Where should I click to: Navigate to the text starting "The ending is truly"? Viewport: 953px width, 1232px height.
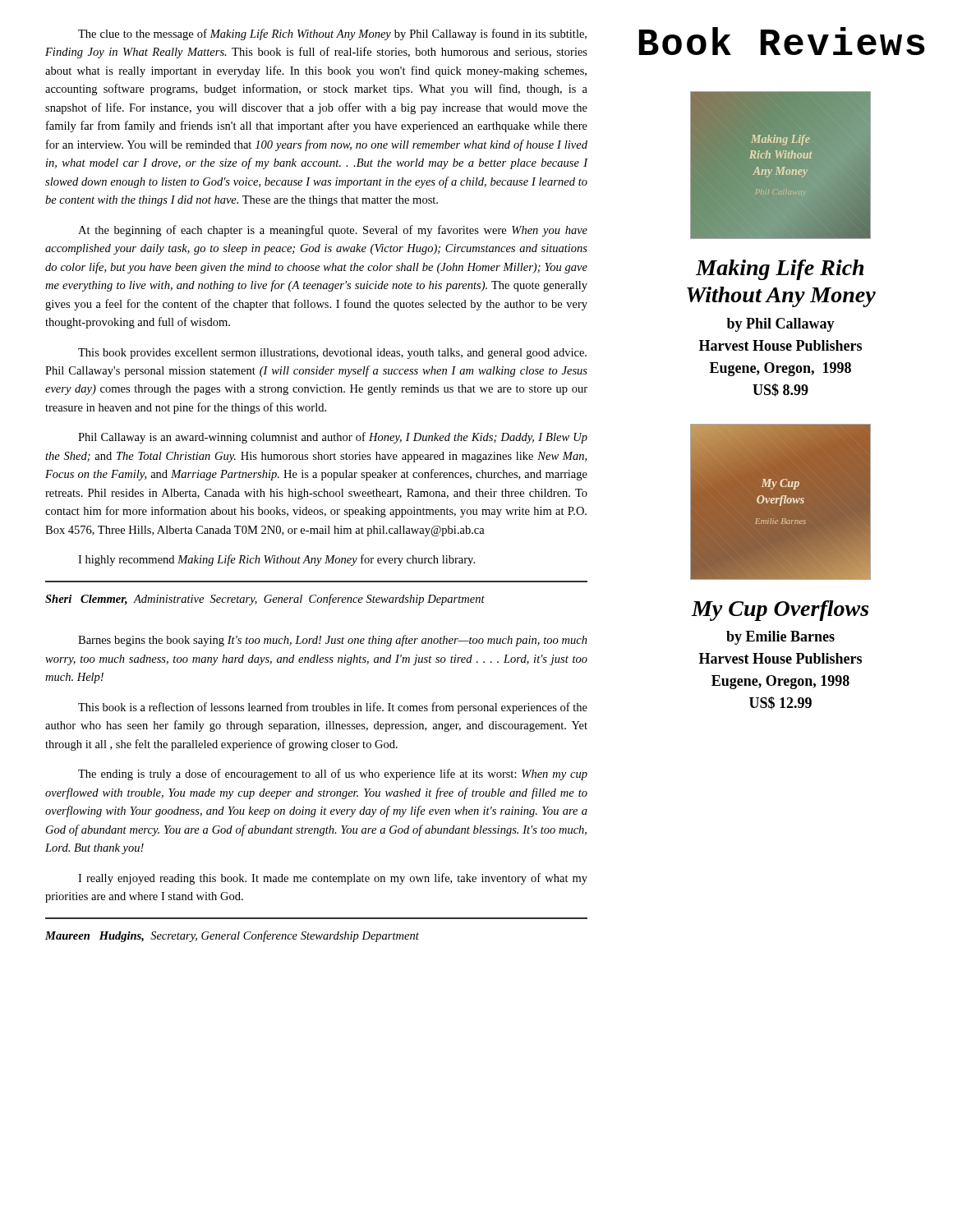pos(316,811)
